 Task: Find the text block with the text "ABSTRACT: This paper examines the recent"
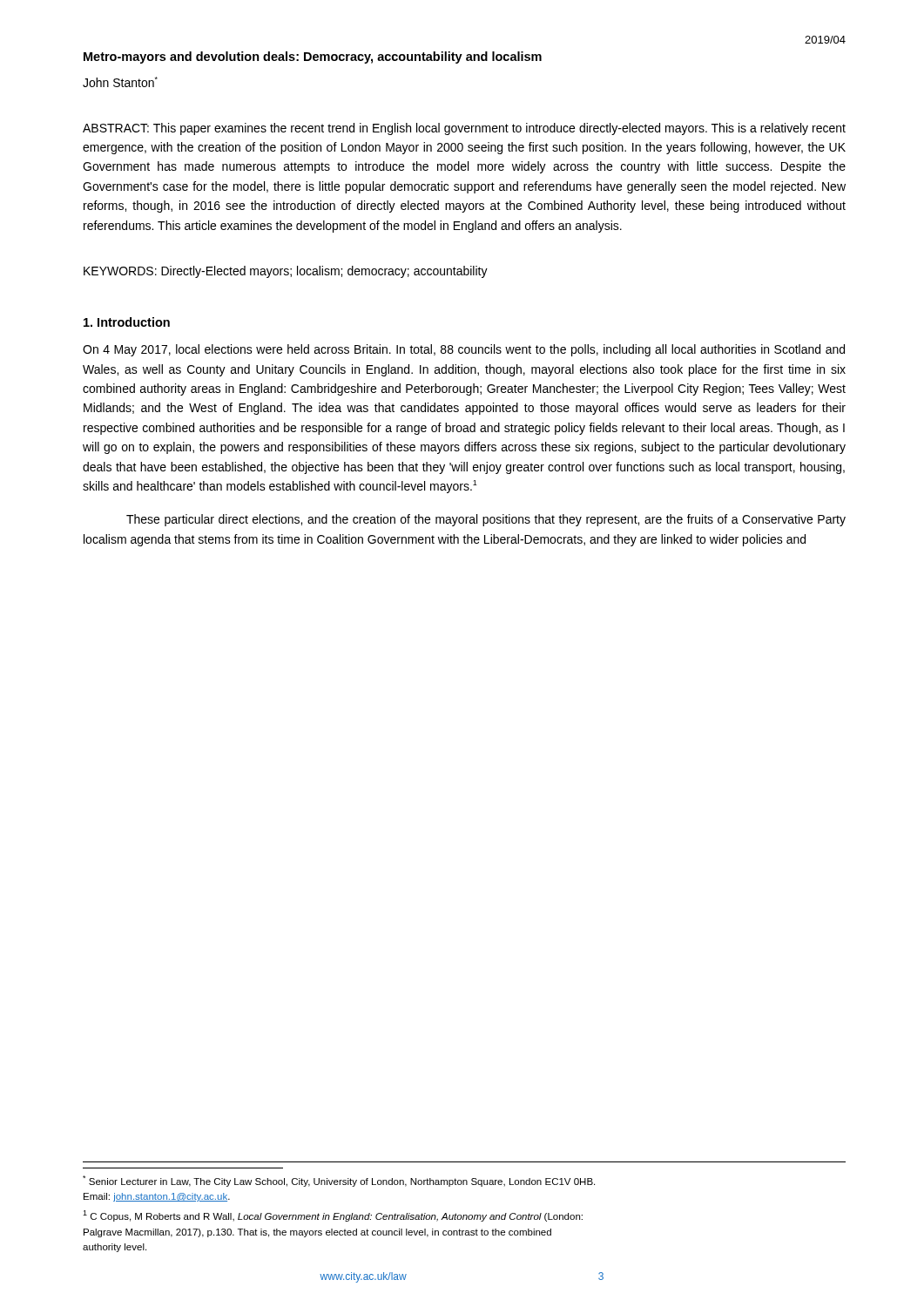[464, 177]
